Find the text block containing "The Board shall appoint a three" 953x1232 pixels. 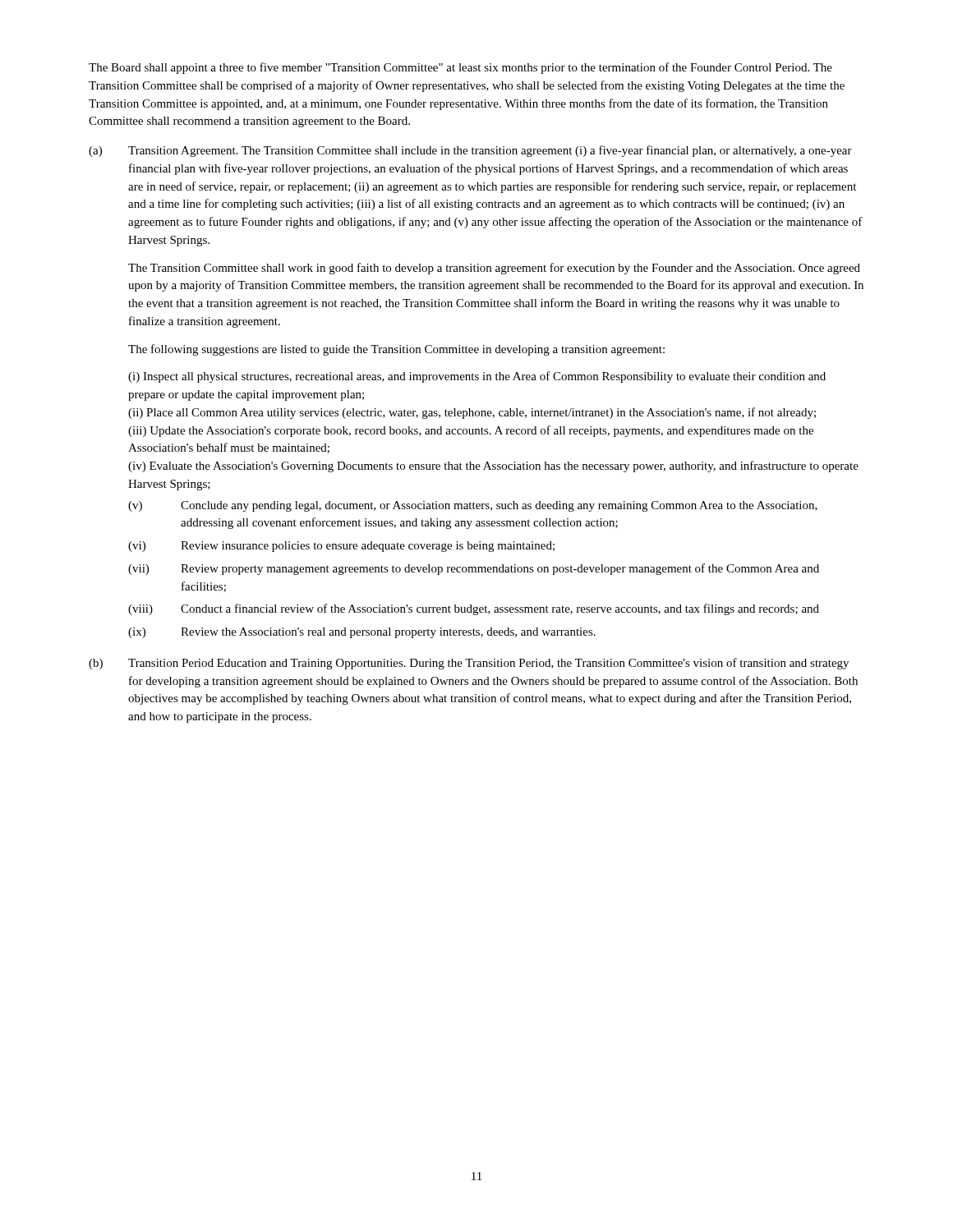point(467,94)
